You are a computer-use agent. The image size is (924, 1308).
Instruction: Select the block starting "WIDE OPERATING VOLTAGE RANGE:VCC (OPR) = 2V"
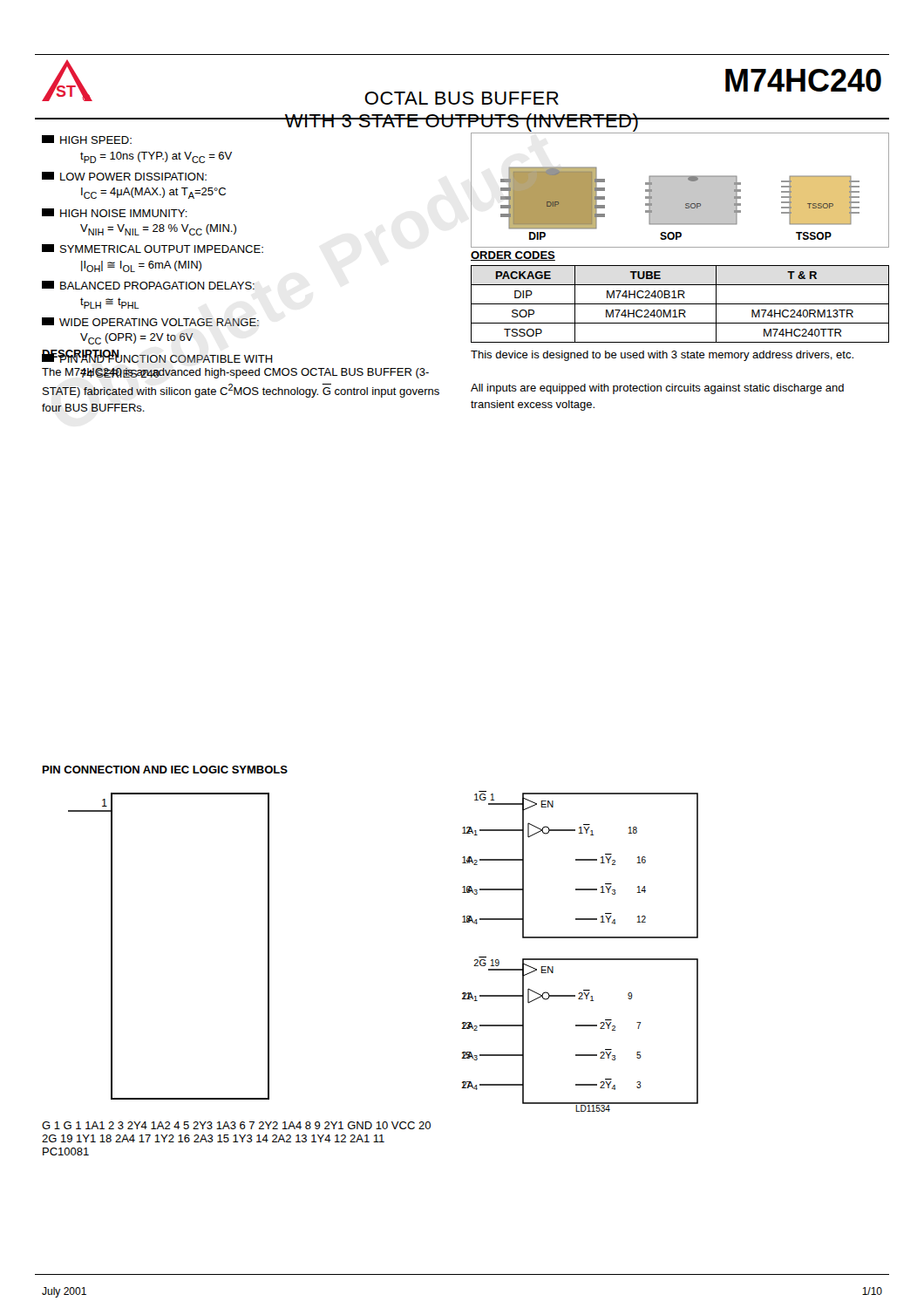[151, 331]
